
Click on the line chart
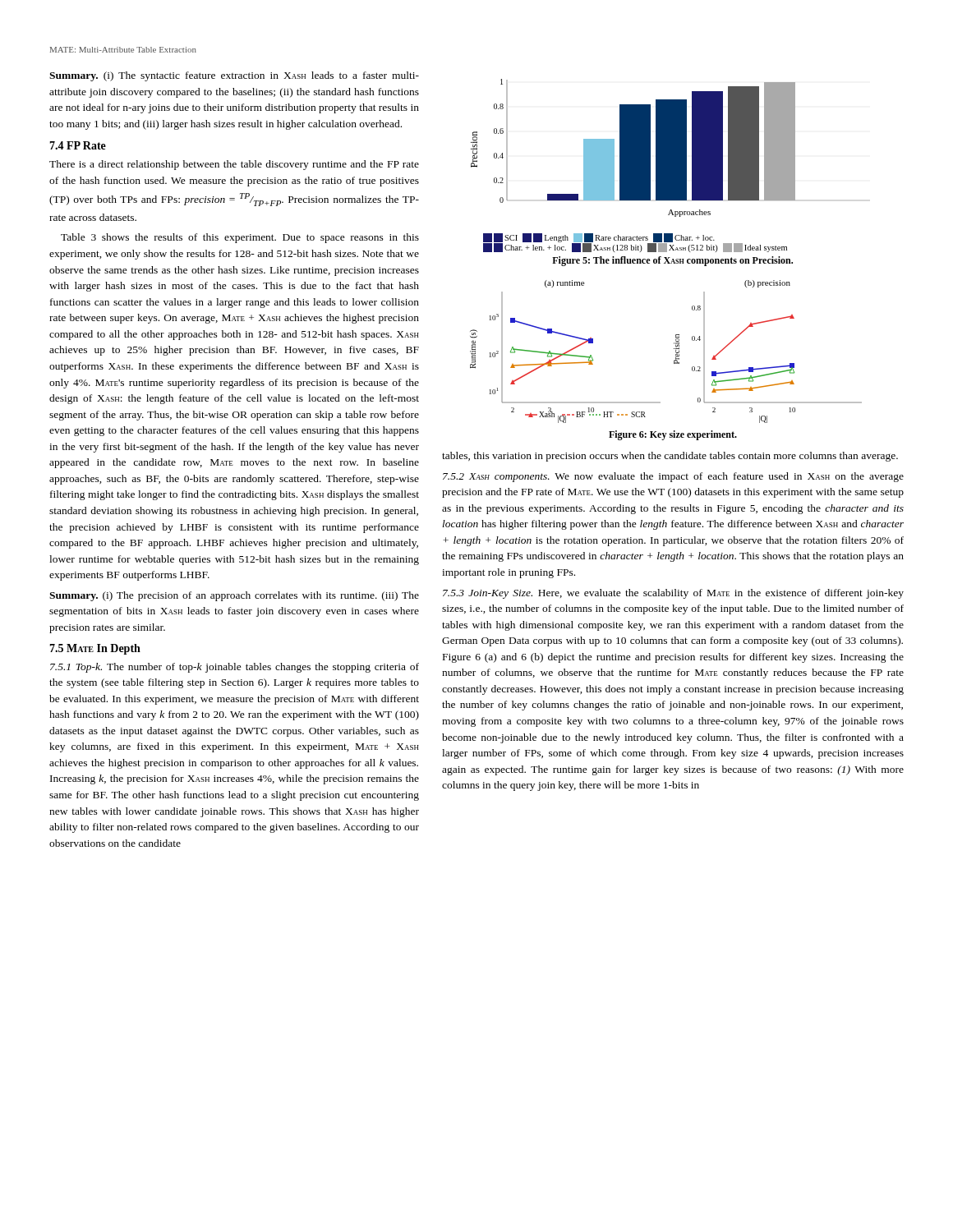coord(673,351)
